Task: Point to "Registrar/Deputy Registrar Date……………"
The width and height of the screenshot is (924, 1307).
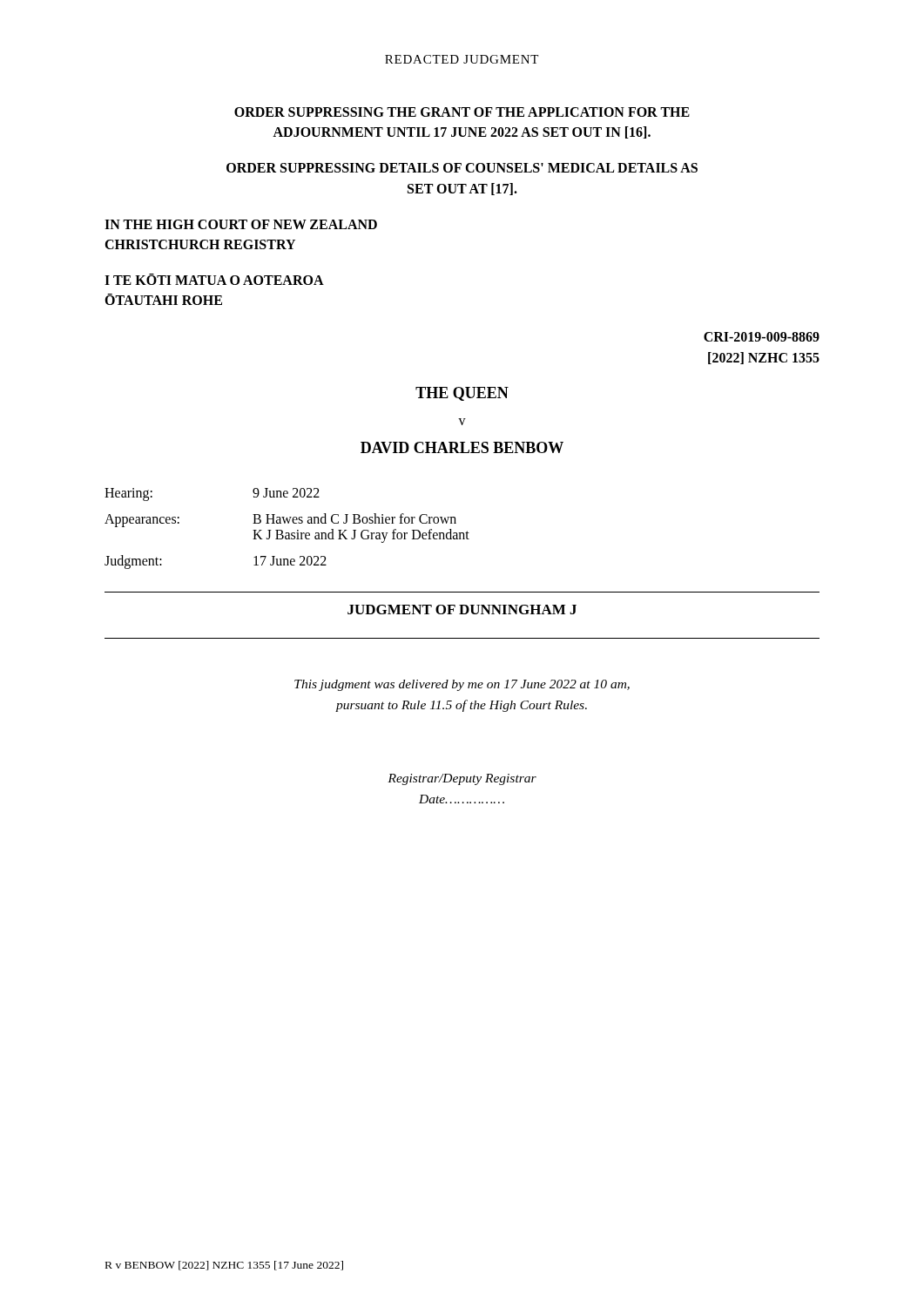Action: [x=462, y=788]
